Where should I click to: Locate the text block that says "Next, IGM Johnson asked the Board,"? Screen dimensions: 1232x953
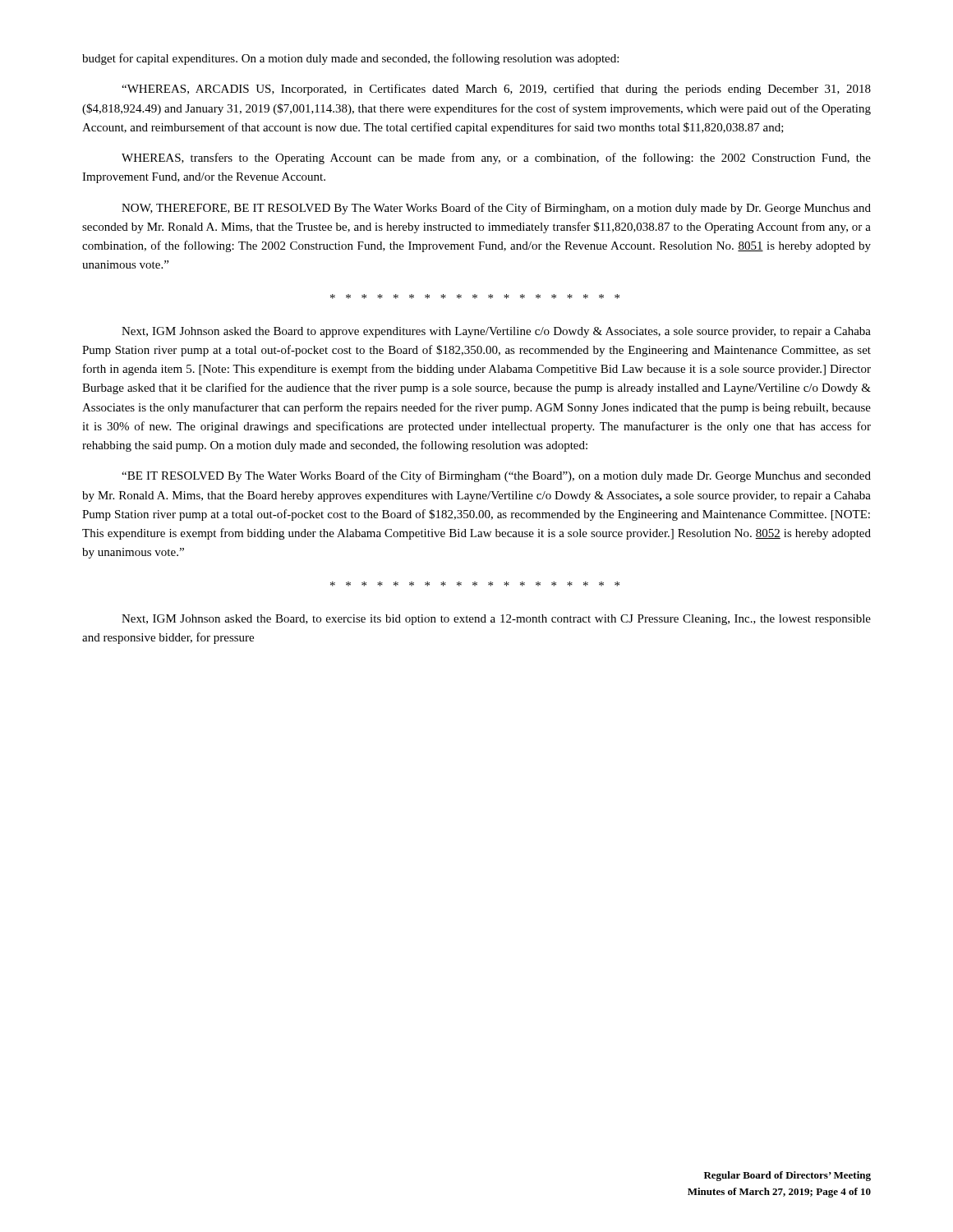coord(476,628)
